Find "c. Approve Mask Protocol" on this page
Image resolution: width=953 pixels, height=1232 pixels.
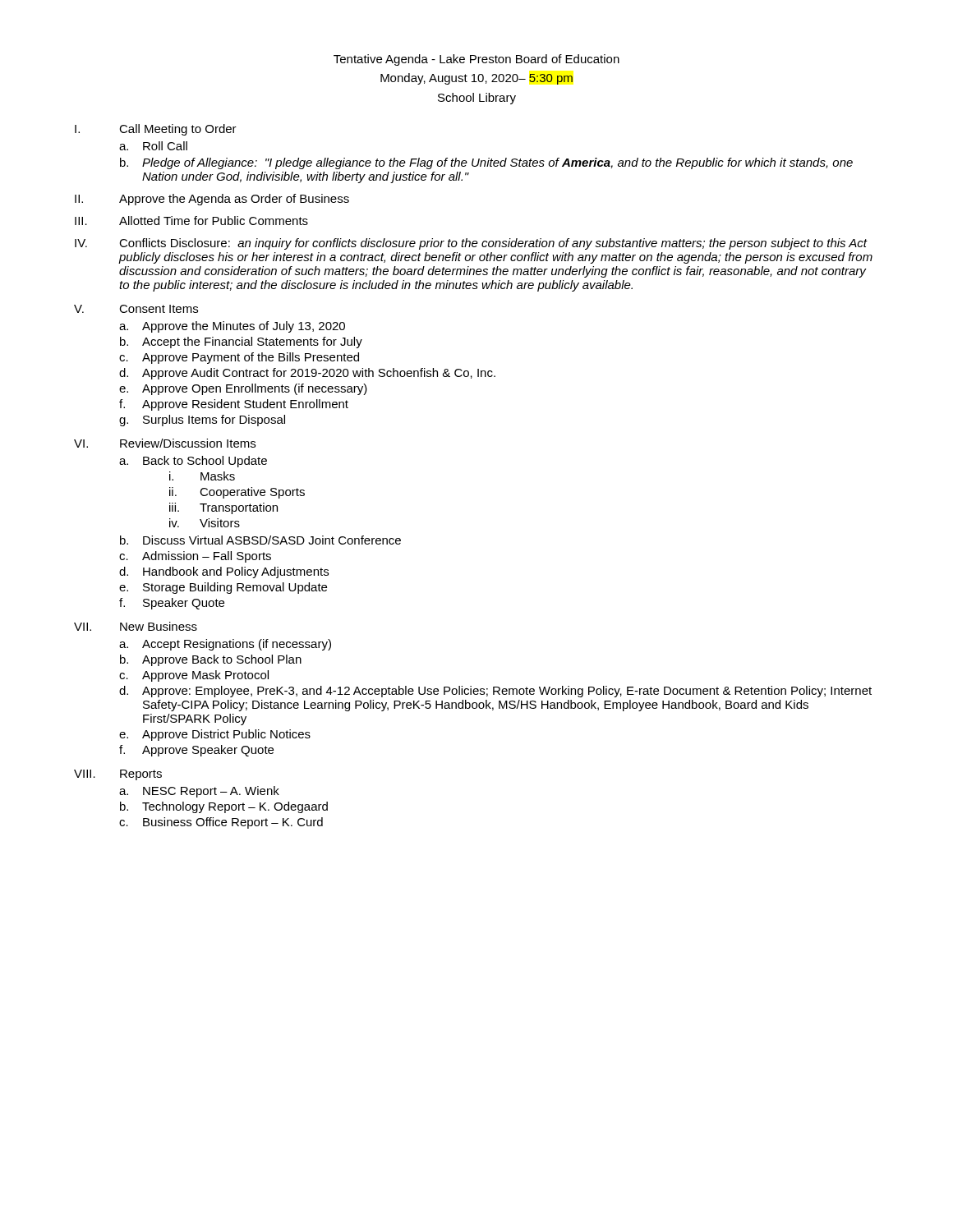[194, 675]
